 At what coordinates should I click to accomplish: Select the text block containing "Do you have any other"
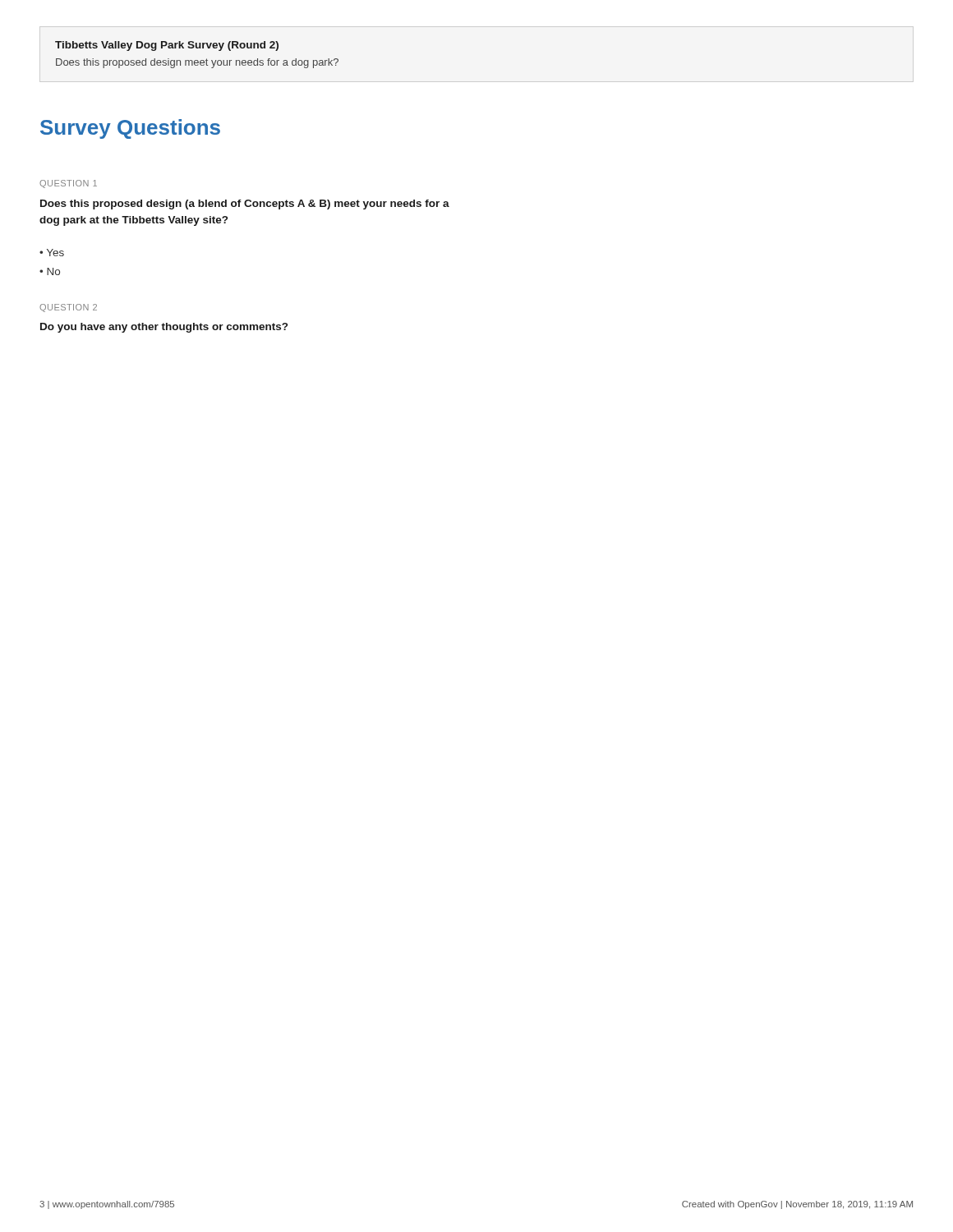pyautogui.click(x=164, y=326)
